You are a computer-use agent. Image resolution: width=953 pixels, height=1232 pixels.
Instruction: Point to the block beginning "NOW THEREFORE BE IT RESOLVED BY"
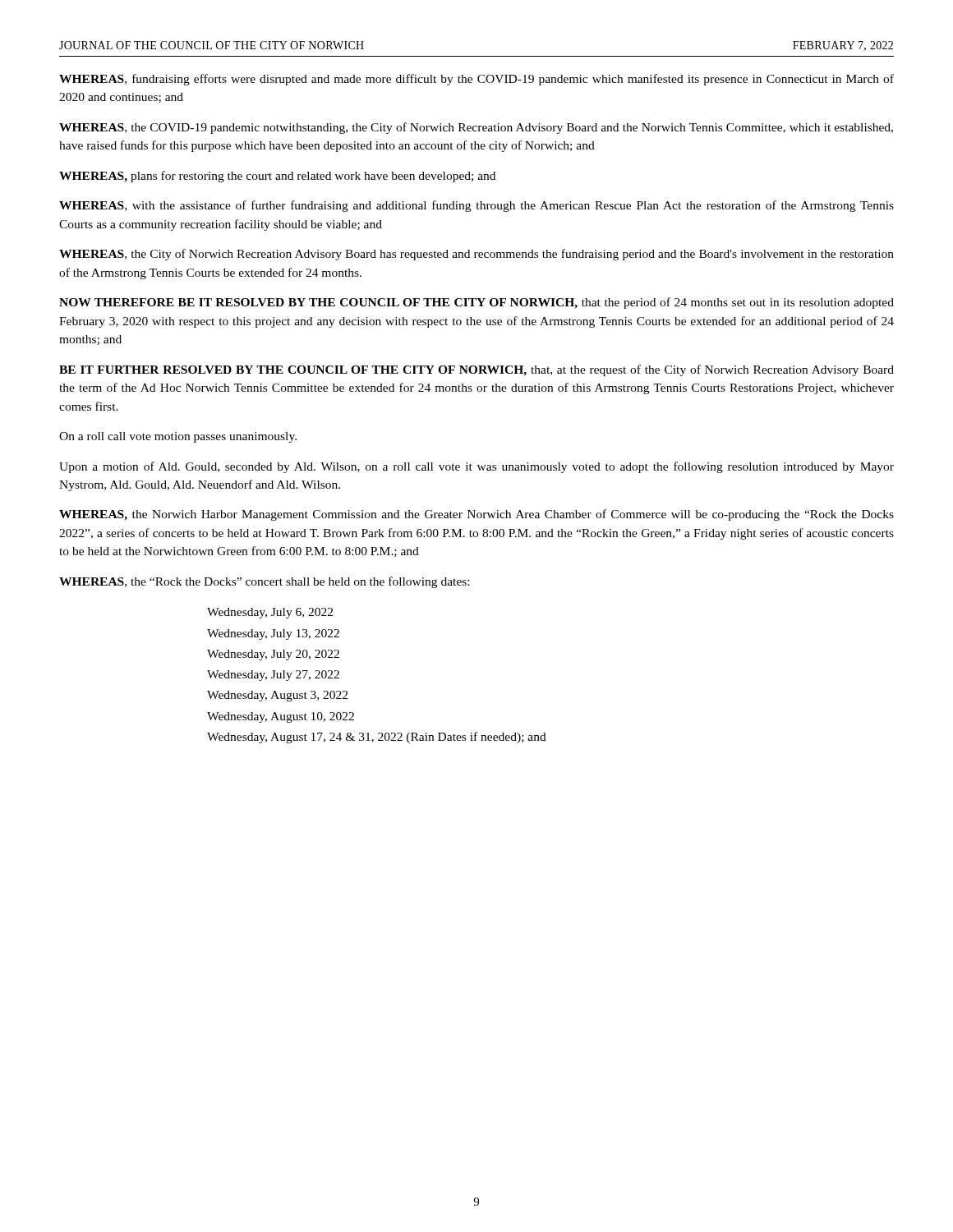476,321
